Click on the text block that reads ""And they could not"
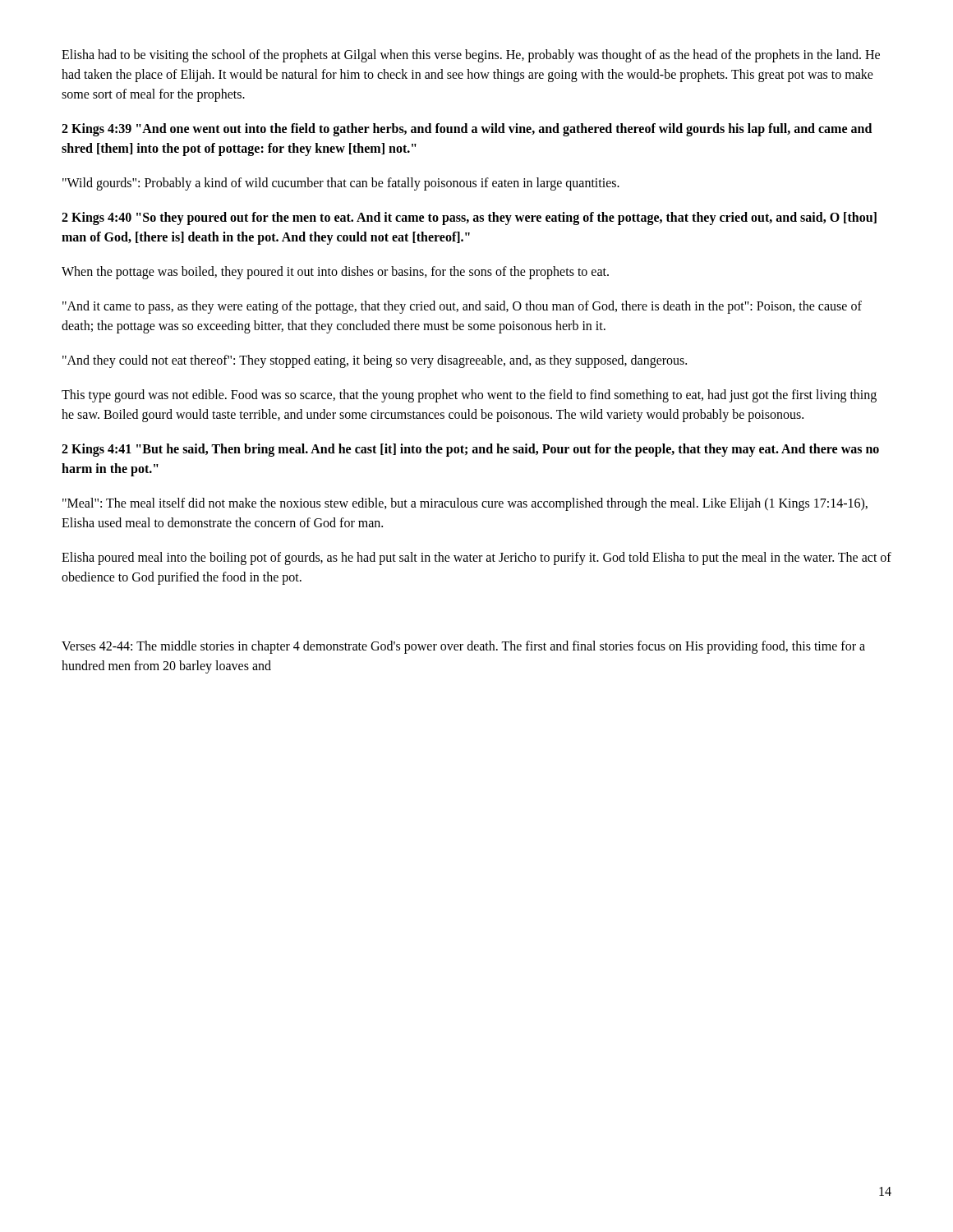The height and width of the screenshot is (1232, 953). 375,360
